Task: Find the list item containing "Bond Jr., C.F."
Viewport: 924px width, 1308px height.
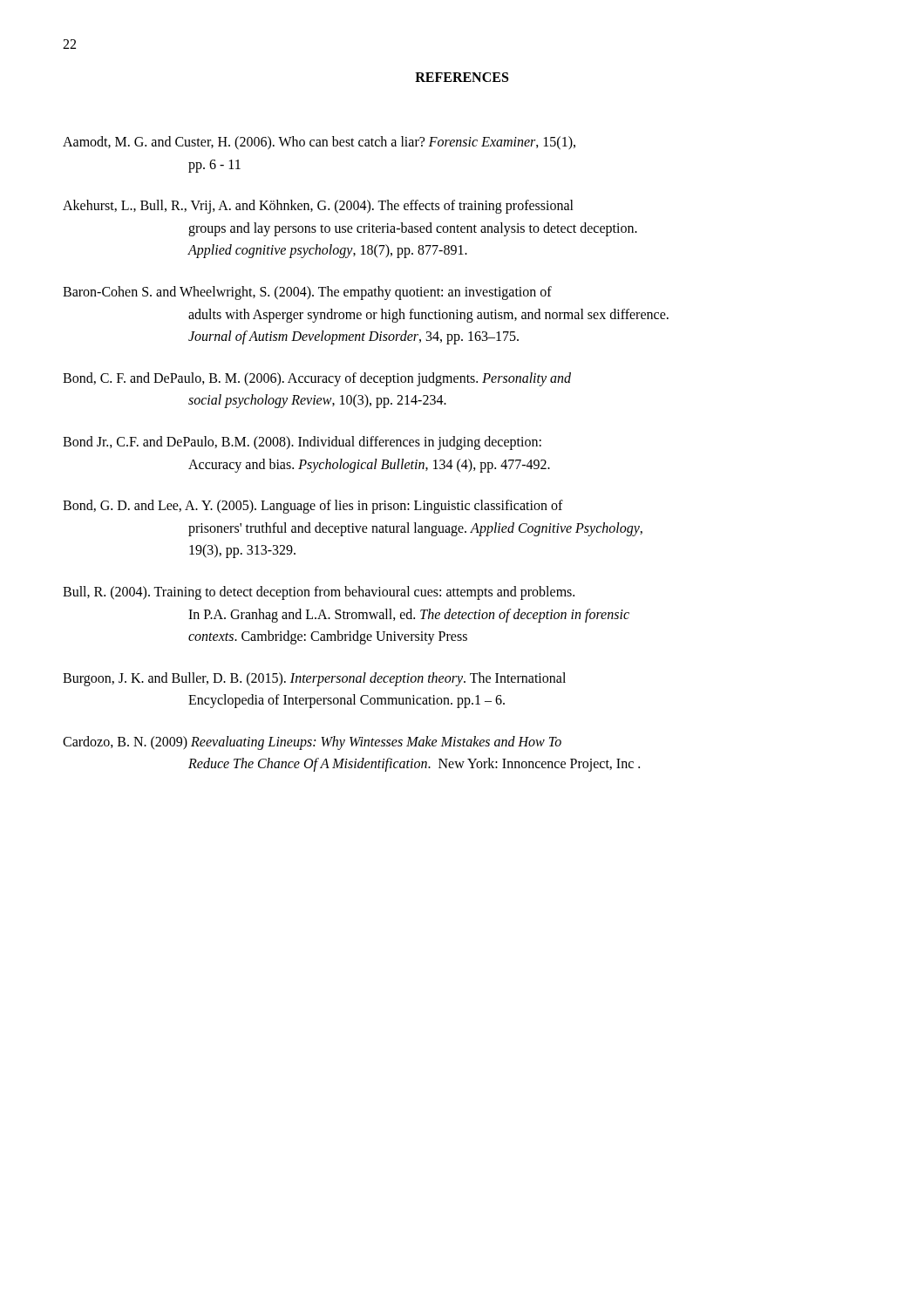Action: [462, 455]
